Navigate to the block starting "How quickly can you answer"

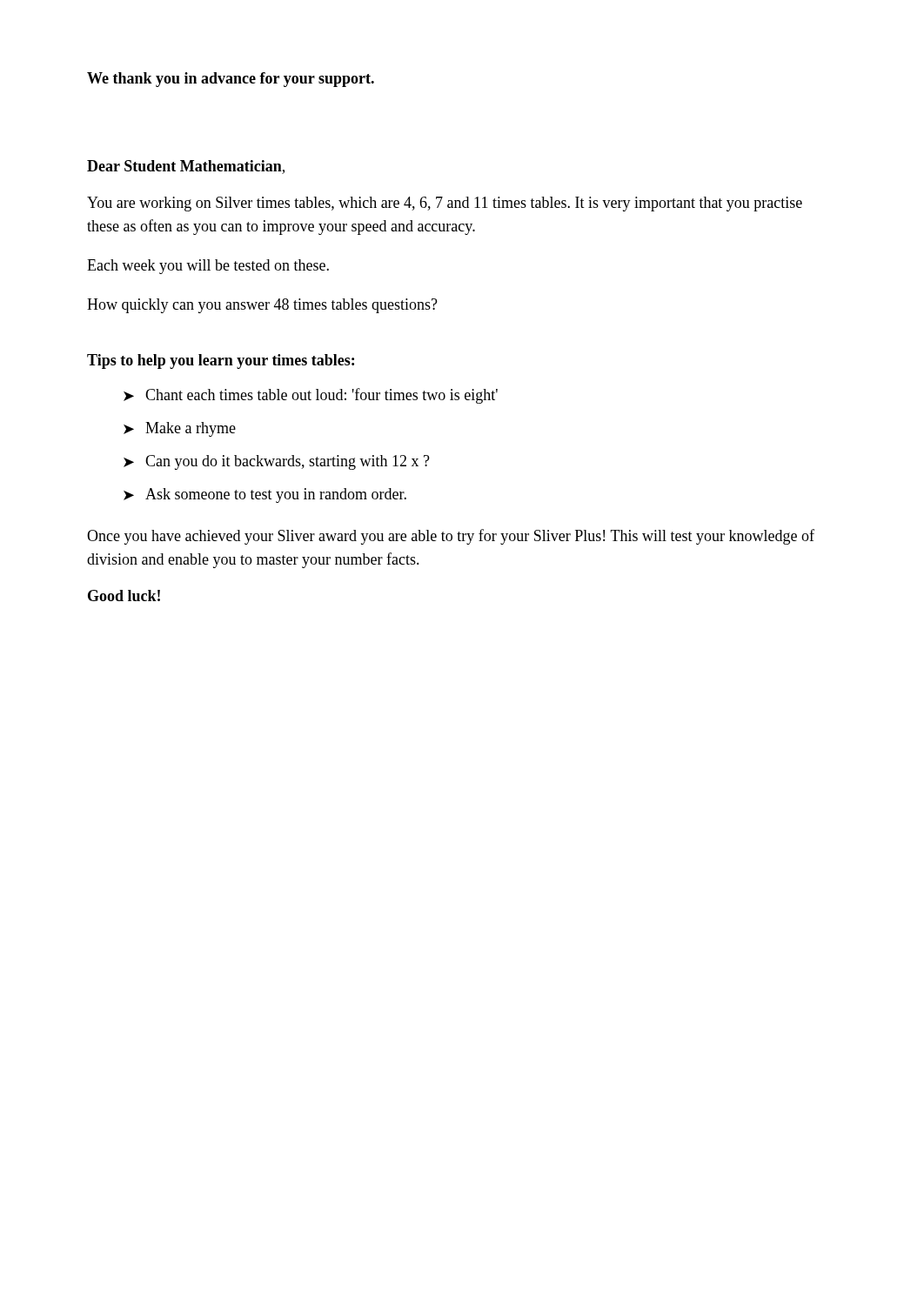262,305
